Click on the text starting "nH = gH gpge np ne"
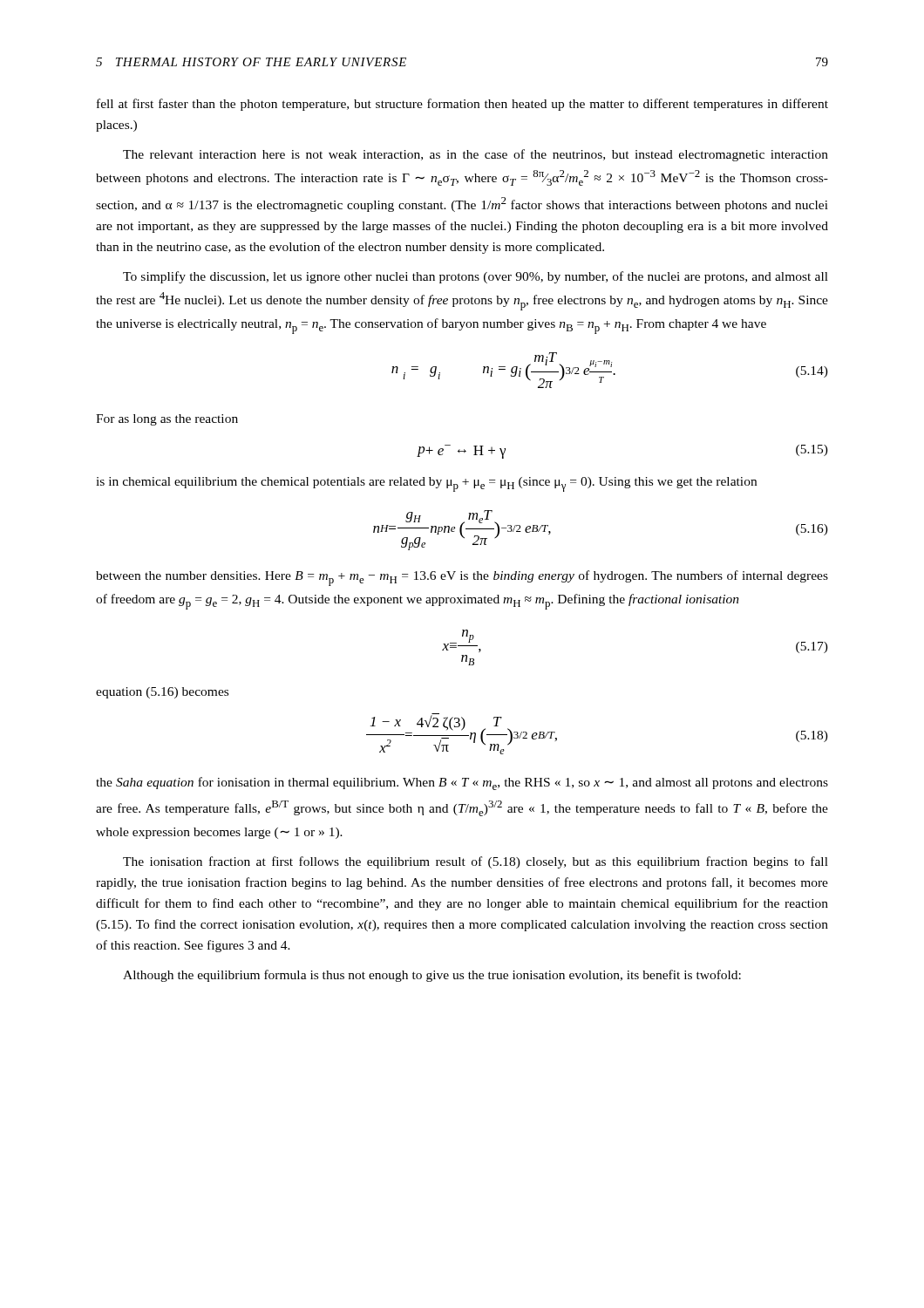The image size is (924, 1308). [462, 528]
